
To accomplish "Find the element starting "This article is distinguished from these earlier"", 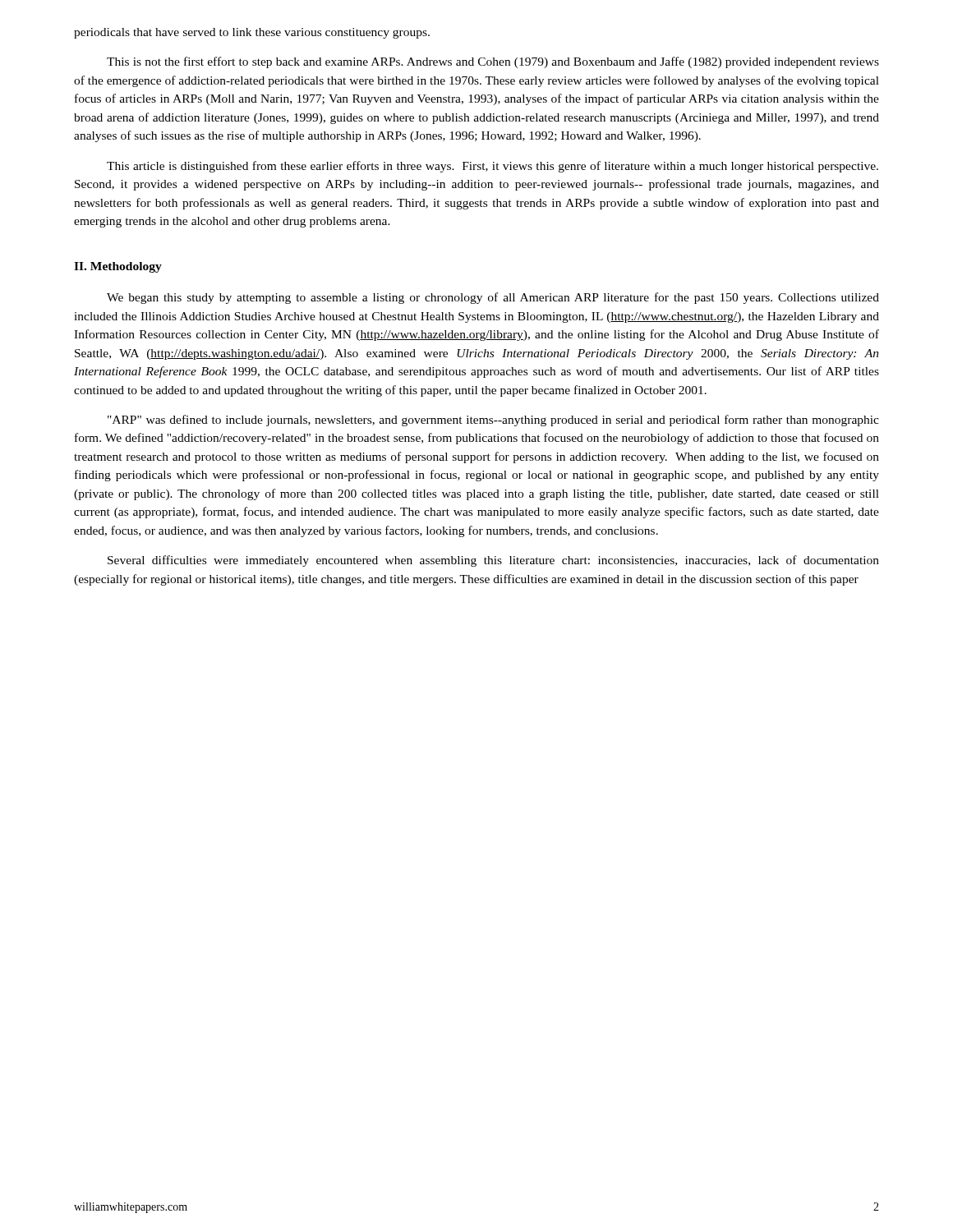I will (x=476, y=194).
